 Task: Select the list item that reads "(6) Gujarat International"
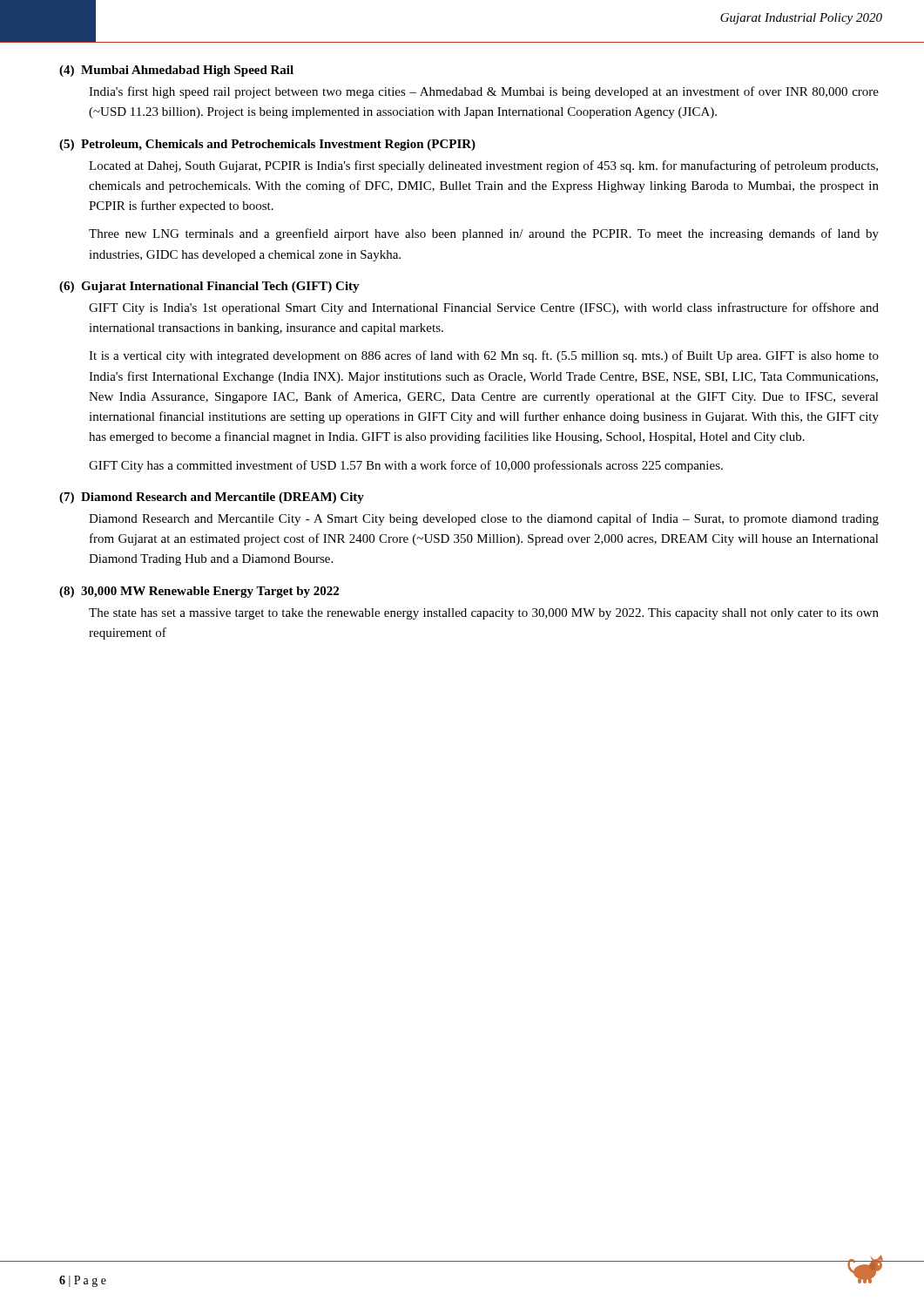click(469, 377)
